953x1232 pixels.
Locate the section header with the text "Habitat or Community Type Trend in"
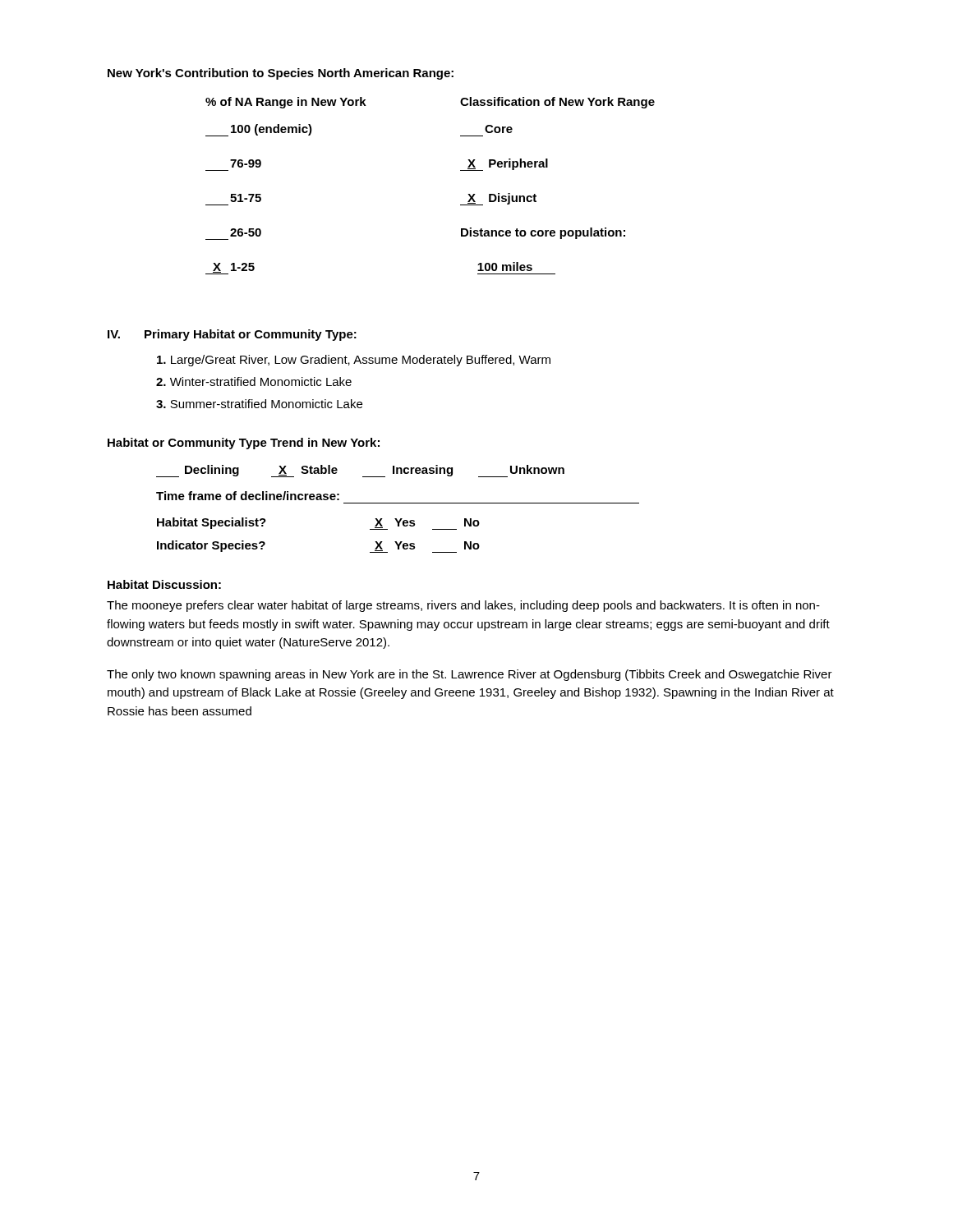[x=244, y=442]
